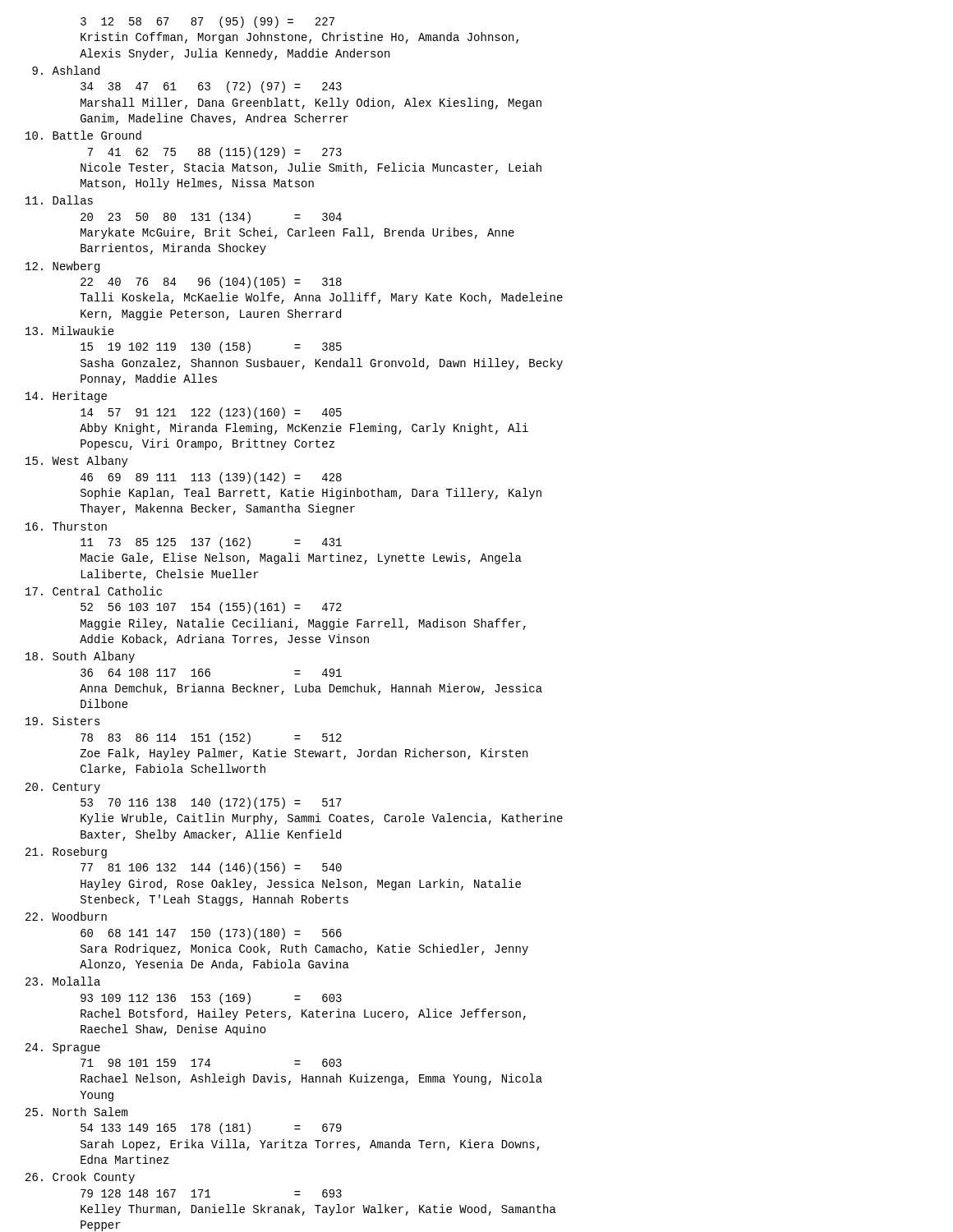Click the passage that begins "11. Dallas 20 23 50 80 131 (134)"
The height and width of the screenshot is (1232, 953).
click(270, 225)
